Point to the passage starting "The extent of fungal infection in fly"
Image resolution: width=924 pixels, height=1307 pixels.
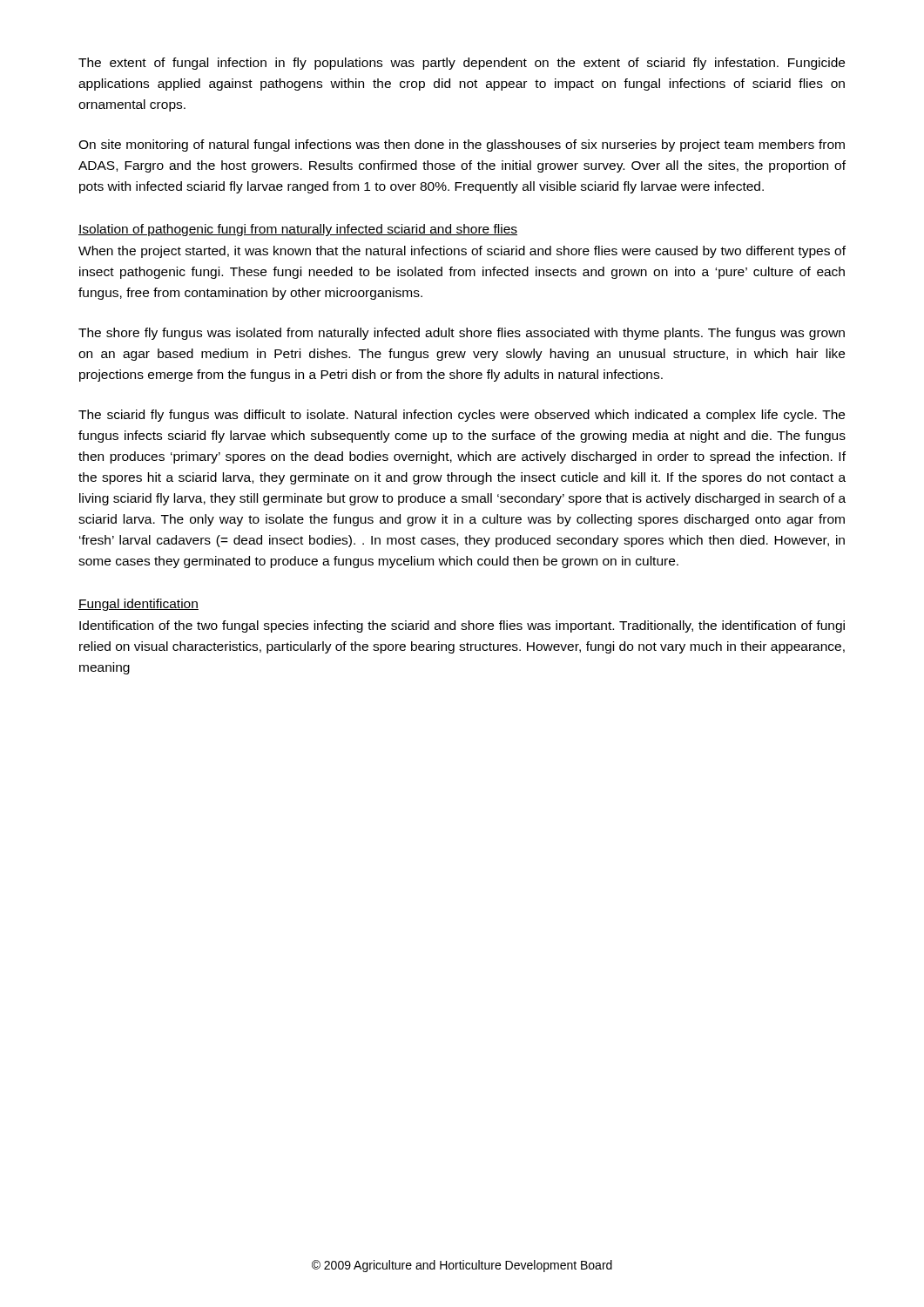(x=462, y=83)
